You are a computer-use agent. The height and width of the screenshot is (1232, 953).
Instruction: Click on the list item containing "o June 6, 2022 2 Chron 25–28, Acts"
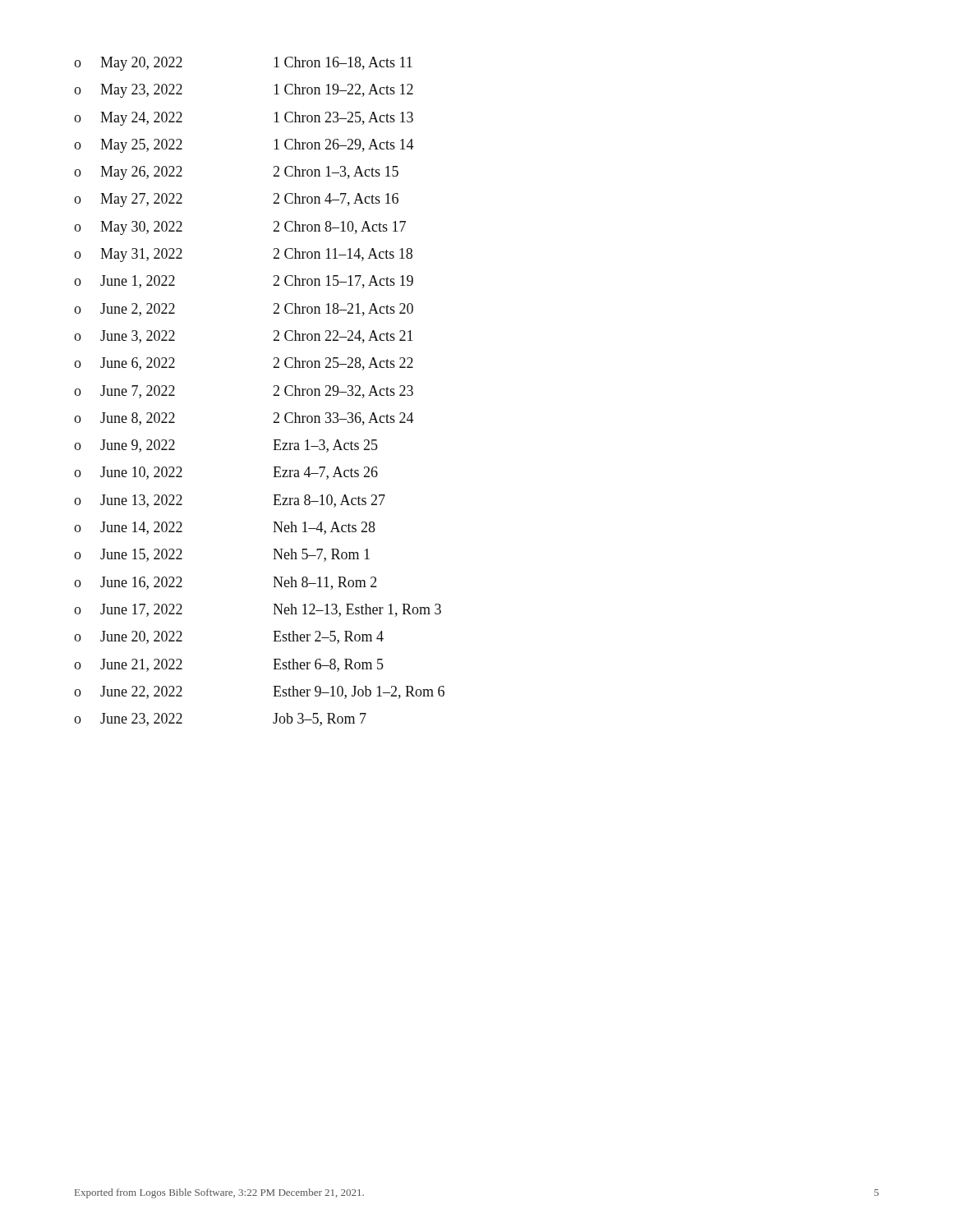click(134, 363)
